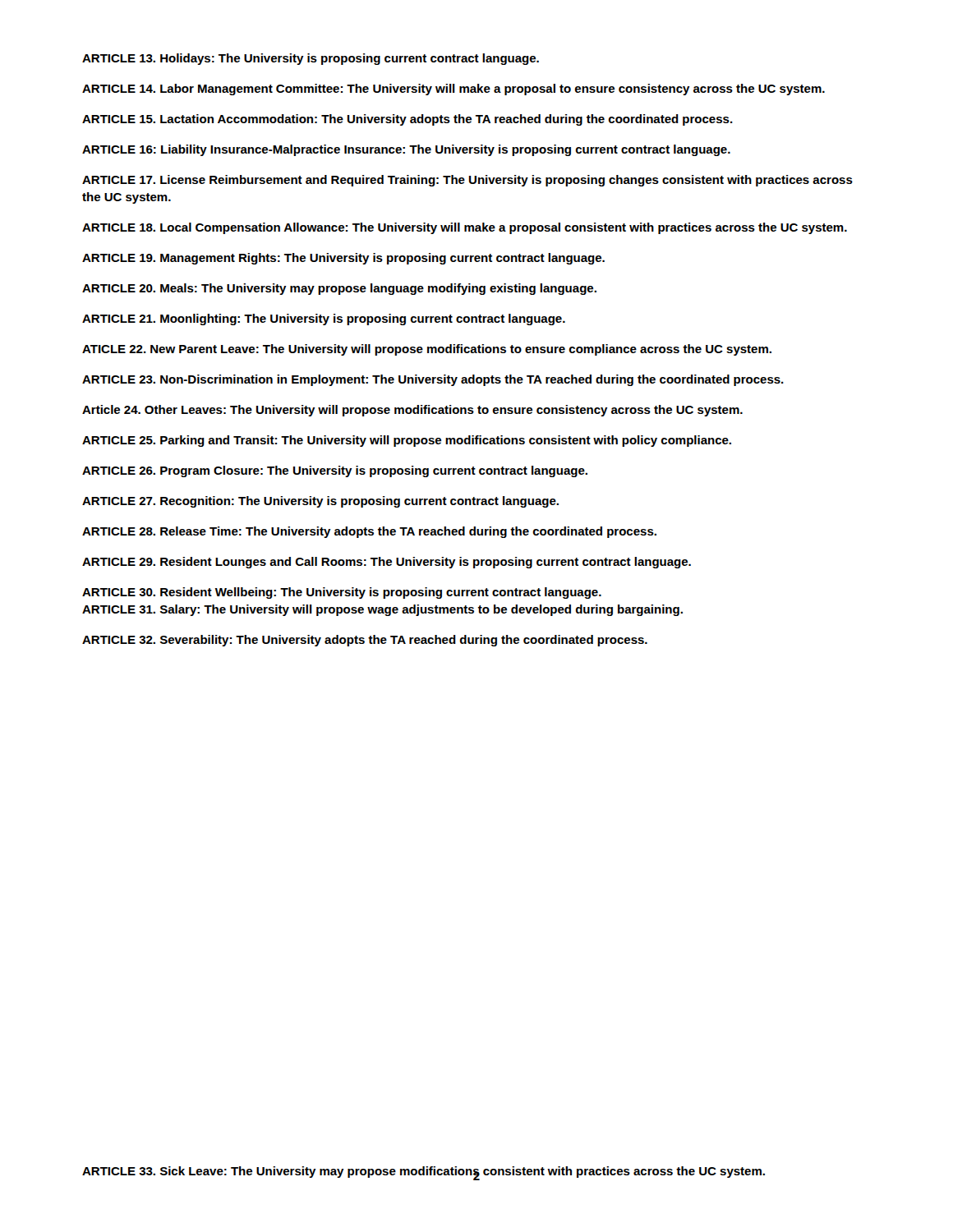The height and width of the screenshot is (1232, 953).
Task: Find the text block starting "ARTICLE 21. Moonlighting: The University"
Action: 324,318
